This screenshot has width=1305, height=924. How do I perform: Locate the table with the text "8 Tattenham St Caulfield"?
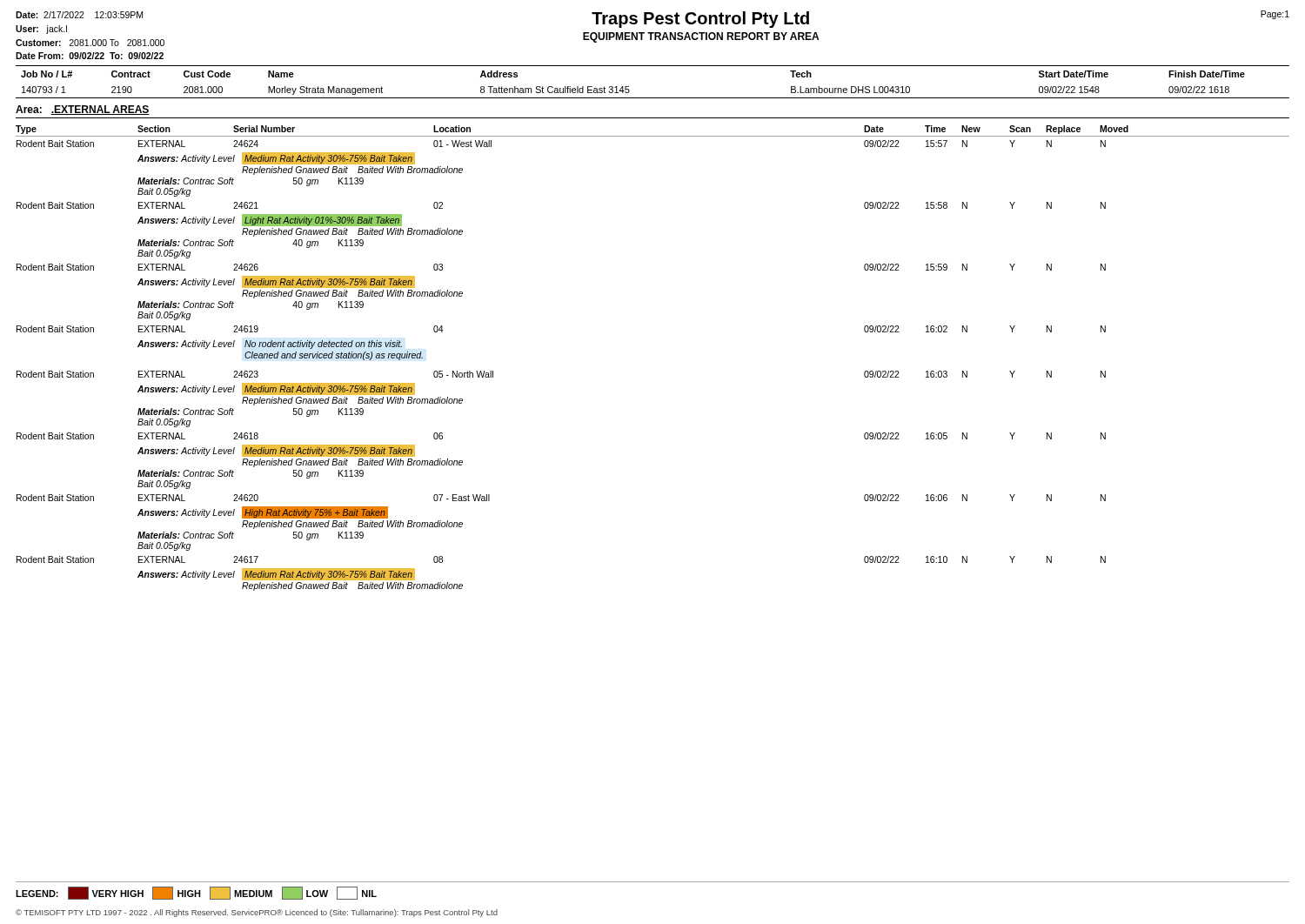(652, 82)
